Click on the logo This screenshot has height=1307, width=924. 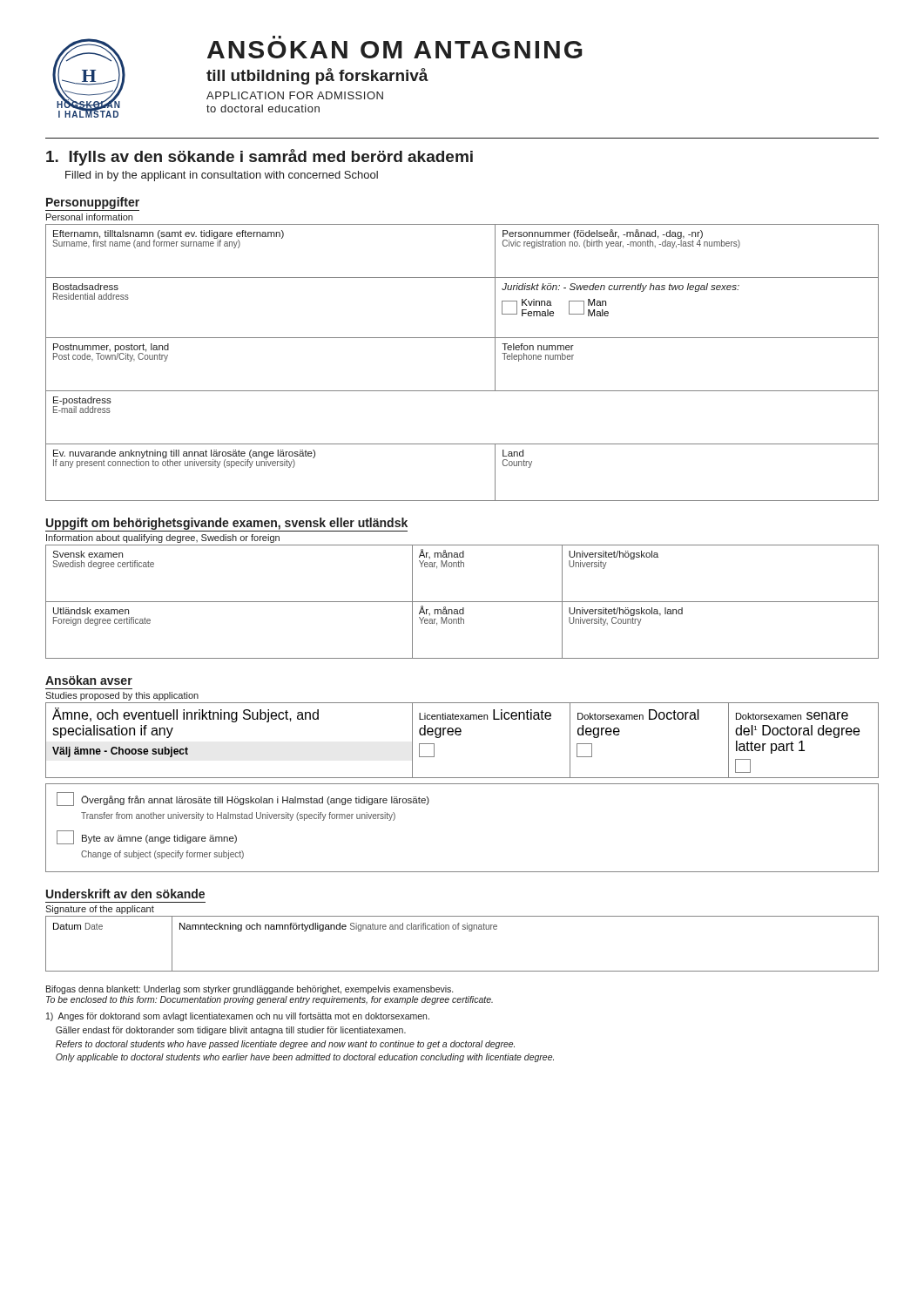click(x=113, y=80)
